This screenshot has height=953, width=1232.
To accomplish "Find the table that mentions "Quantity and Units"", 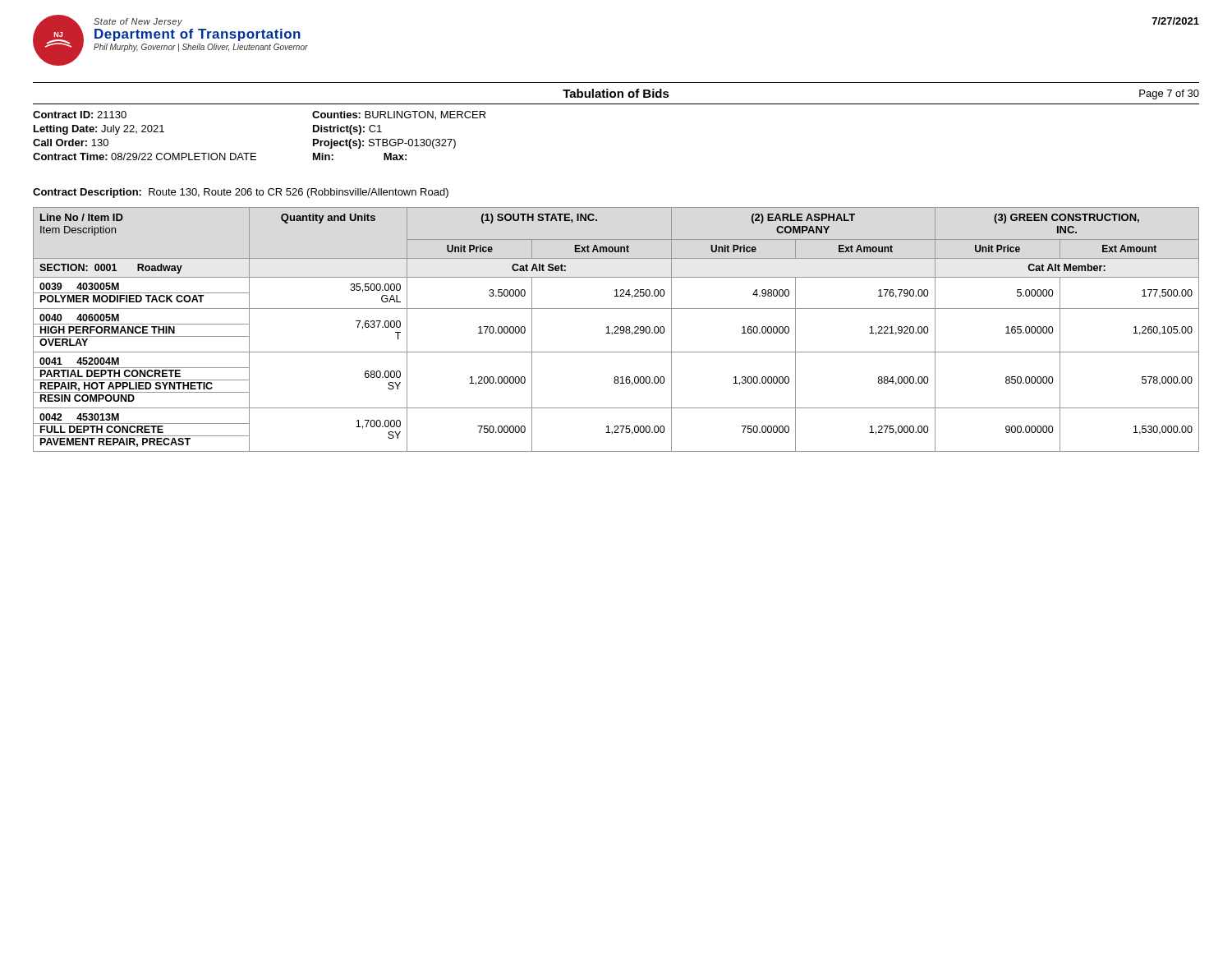I will point(616,329).
